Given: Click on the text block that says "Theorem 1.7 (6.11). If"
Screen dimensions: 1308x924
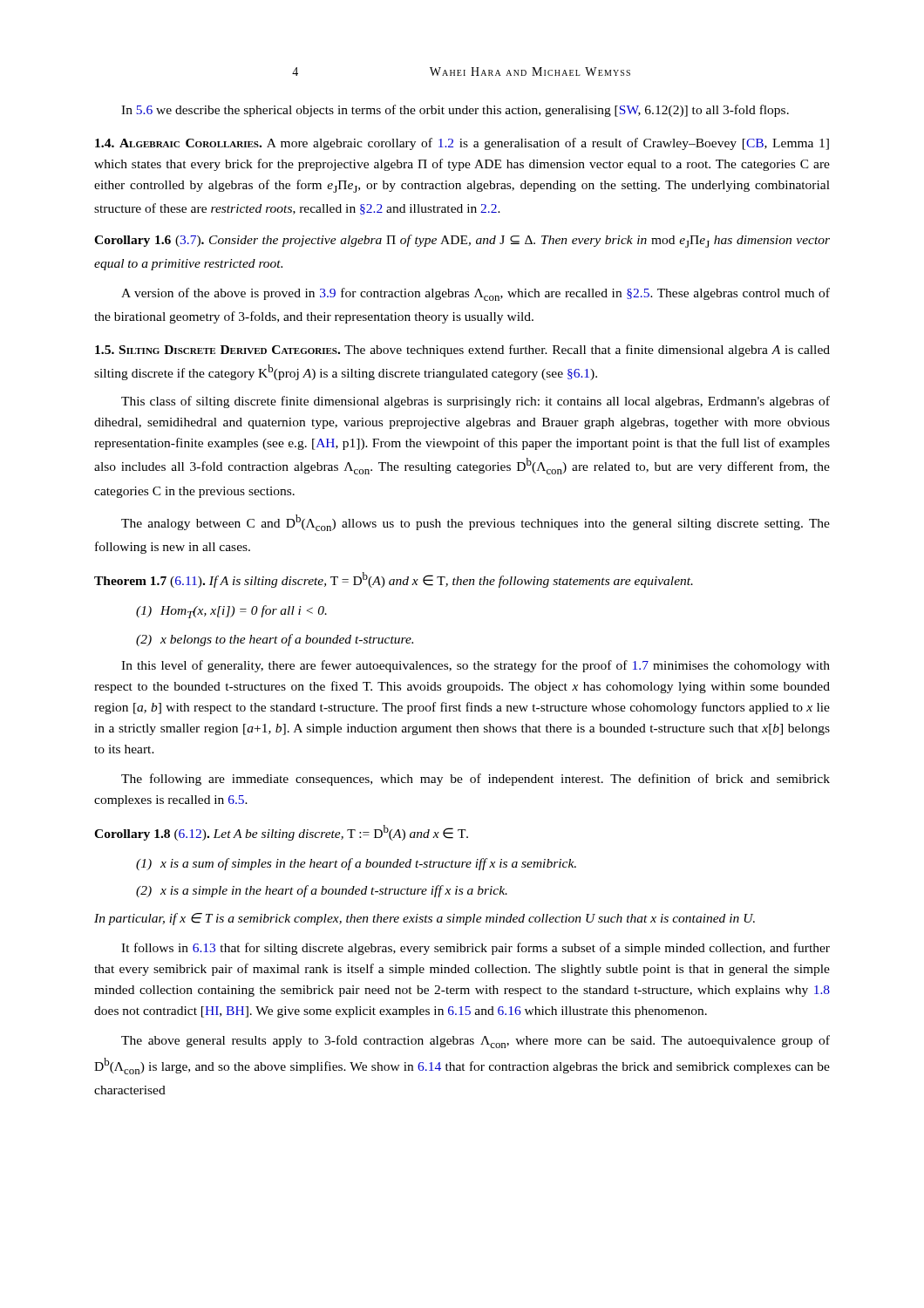Looking at the screenshot, I should 462,579.
